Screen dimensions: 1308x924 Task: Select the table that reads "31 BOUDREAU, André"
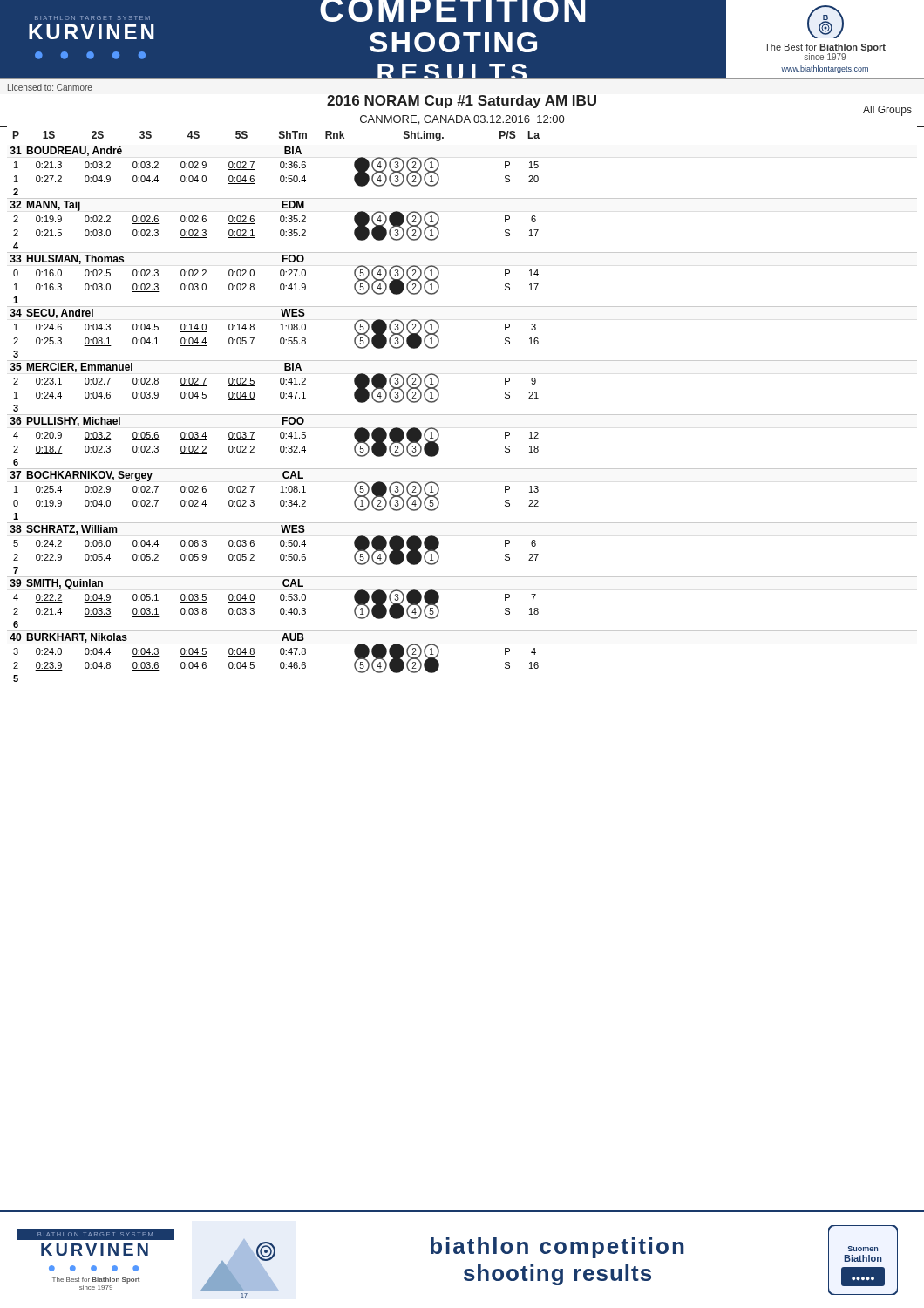[462, 676]
